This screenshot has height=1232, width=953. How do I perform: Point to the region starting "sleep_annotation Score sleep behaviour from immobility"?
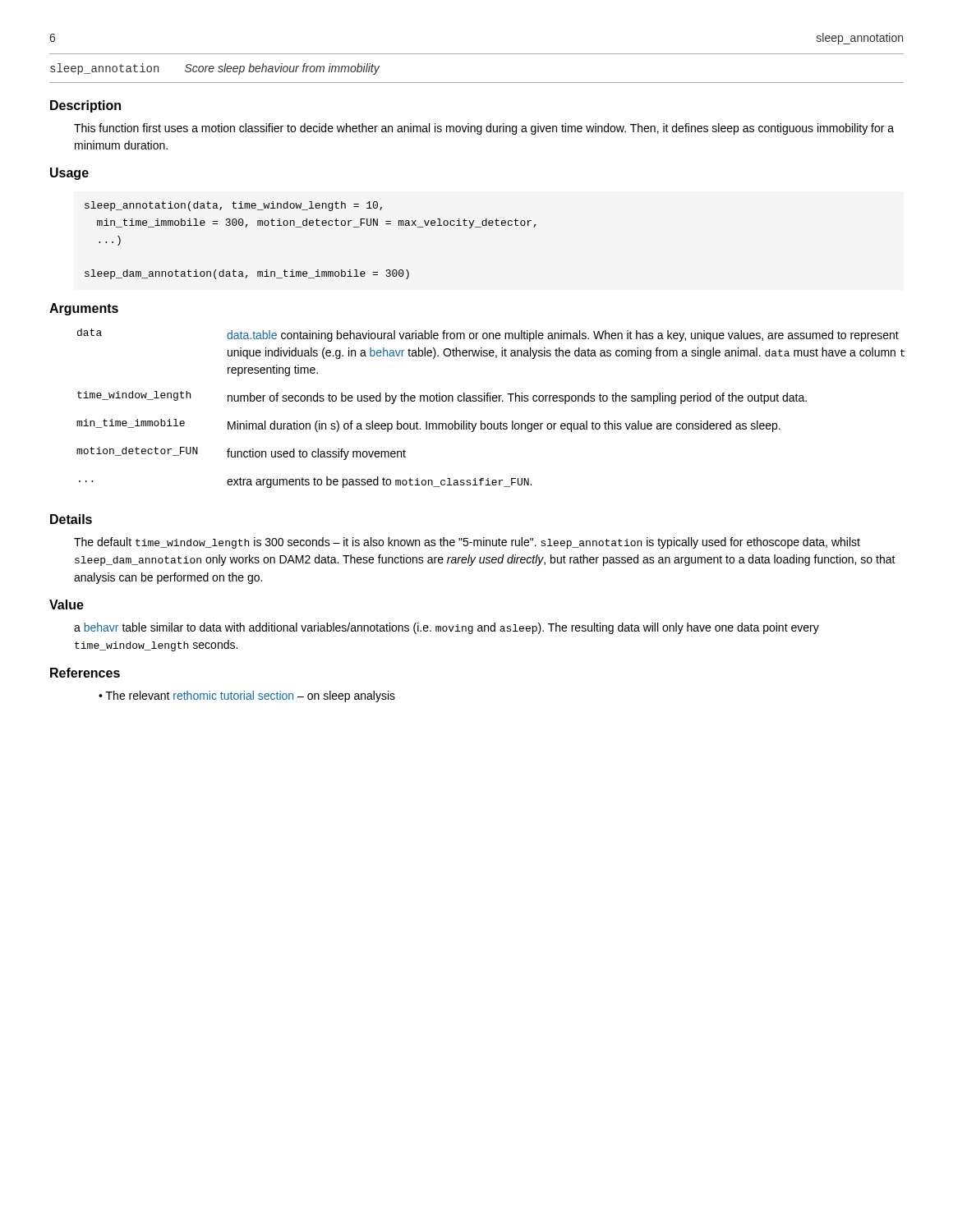pyautogui.click(x=214, y=69)
